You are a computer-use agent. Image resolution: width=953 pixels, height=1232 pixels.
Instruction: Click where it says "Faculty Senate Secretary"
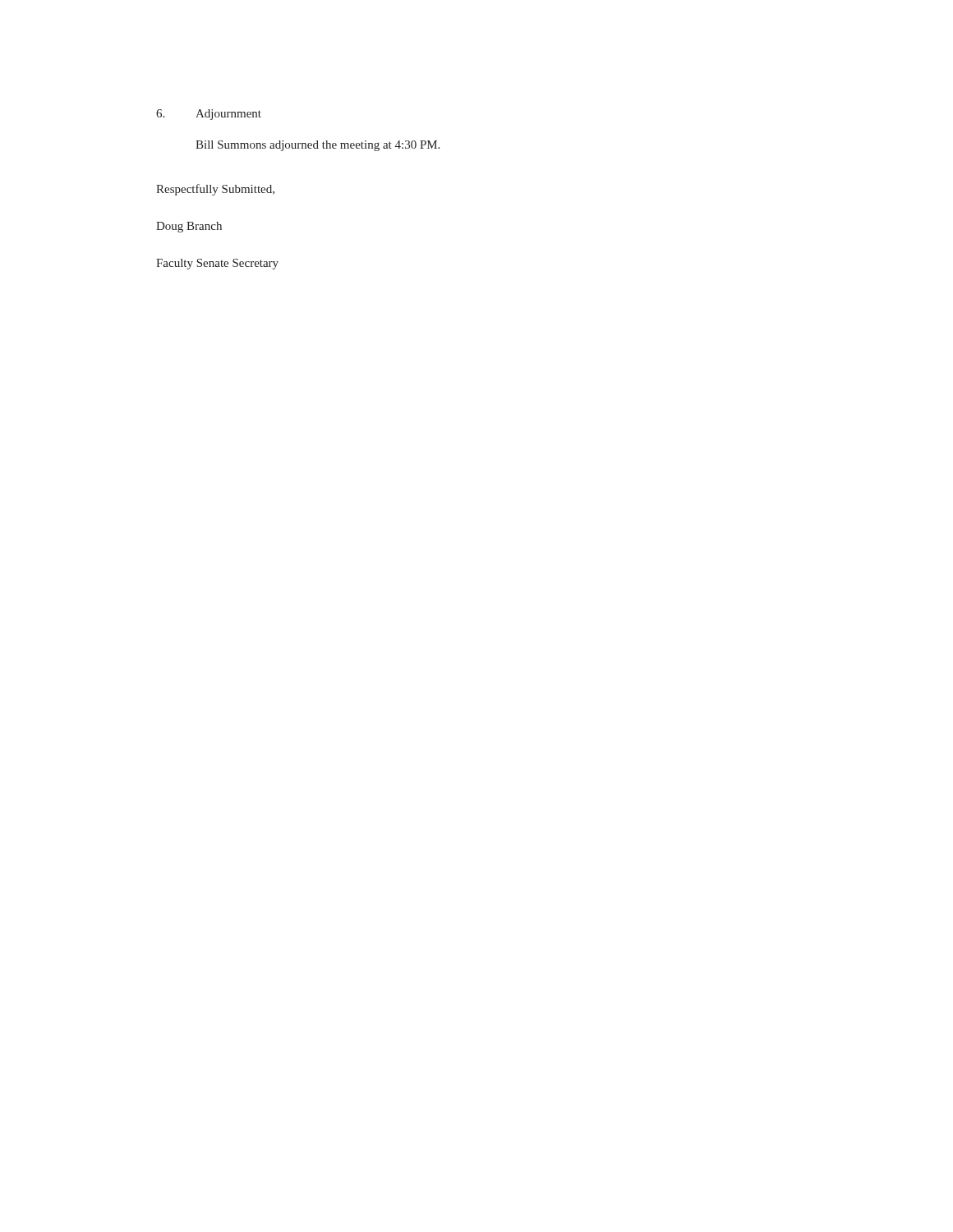click(217, 262)
